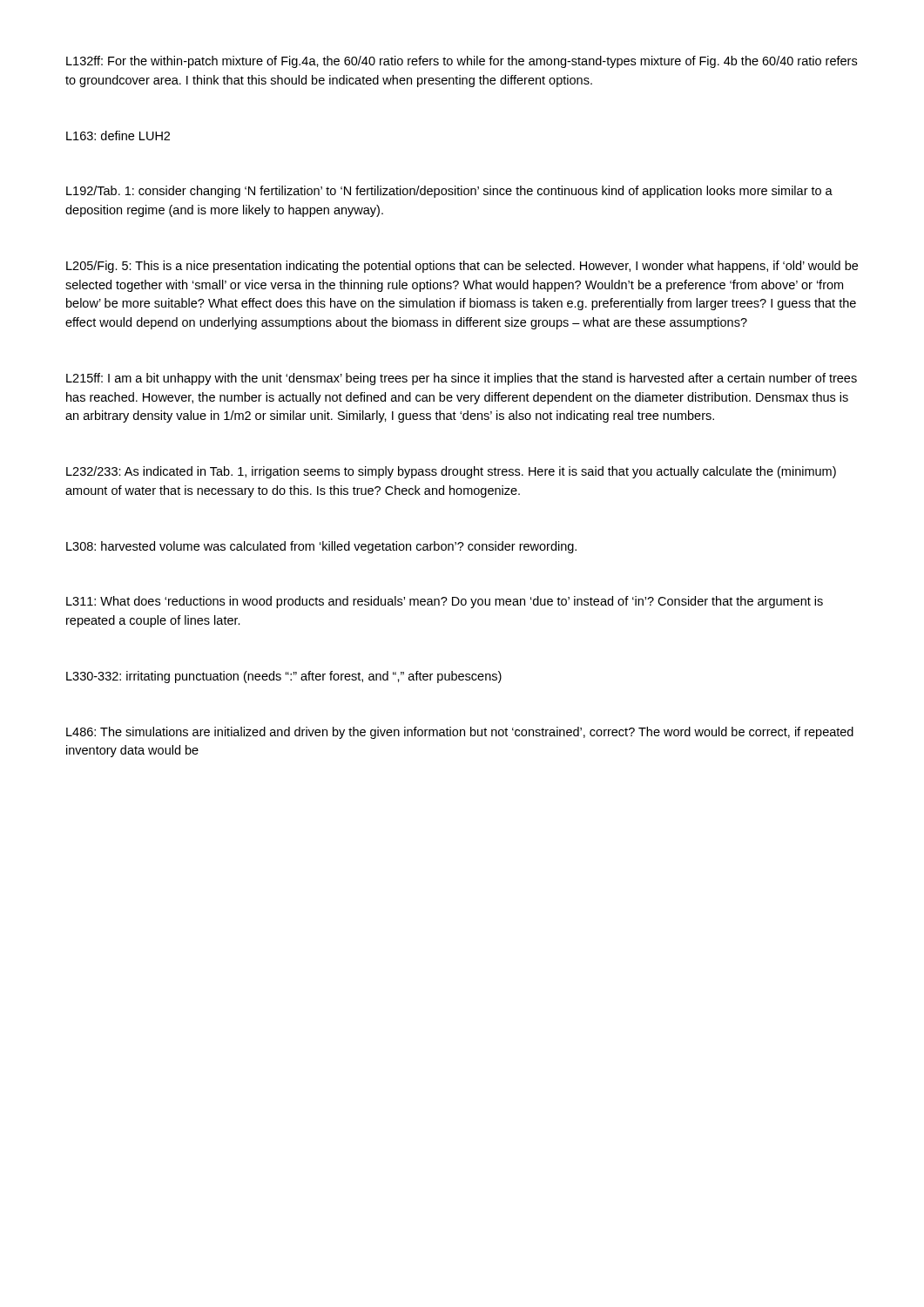Locate the region starting "L486: The simulations are initialized"
This screenshot has width=924, height=1307.
460,741
